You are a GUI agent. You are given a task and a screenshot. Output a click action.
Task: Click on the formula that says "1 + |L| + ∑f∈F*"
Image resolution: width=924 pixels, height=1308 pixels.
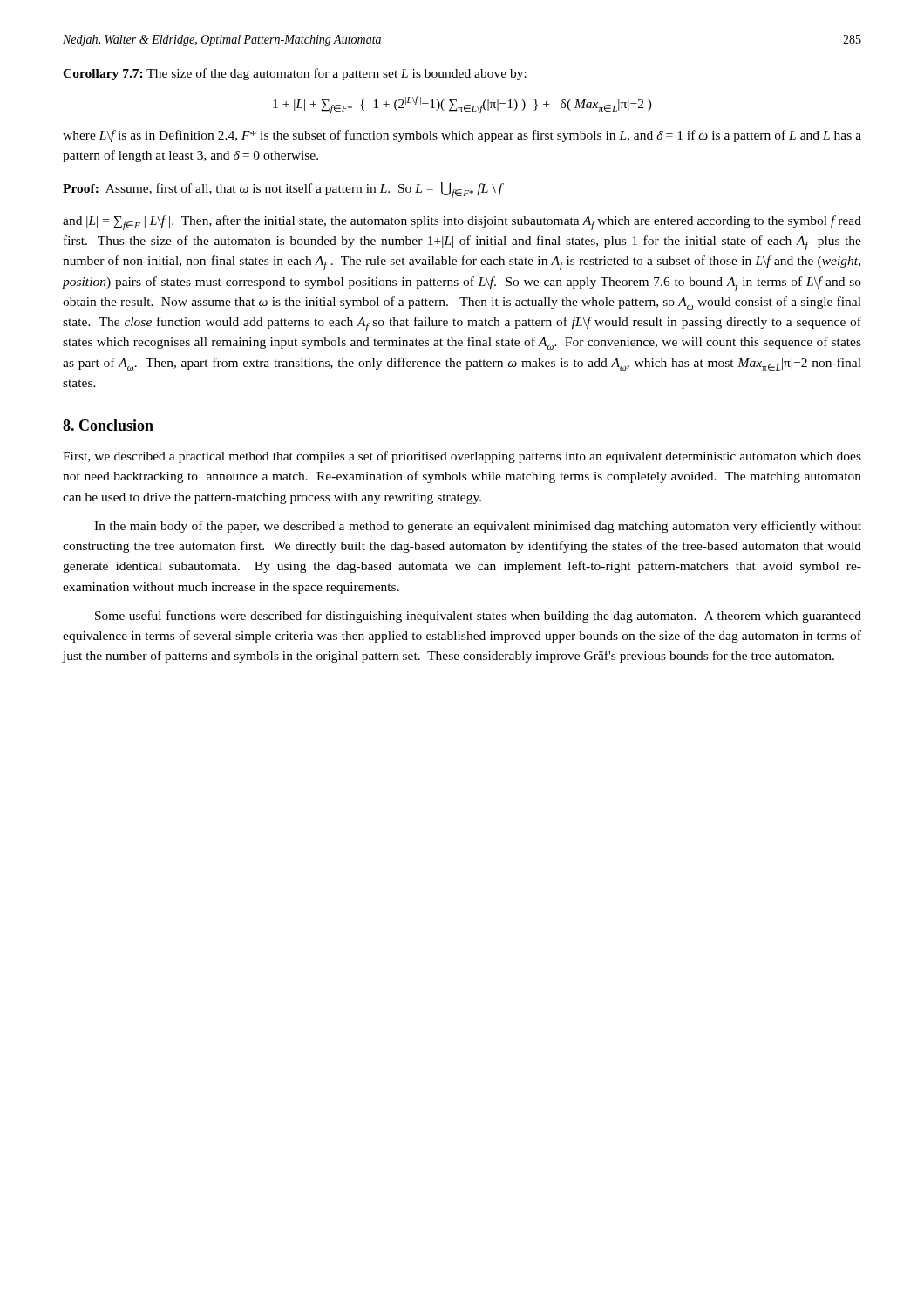click(462, 104)
